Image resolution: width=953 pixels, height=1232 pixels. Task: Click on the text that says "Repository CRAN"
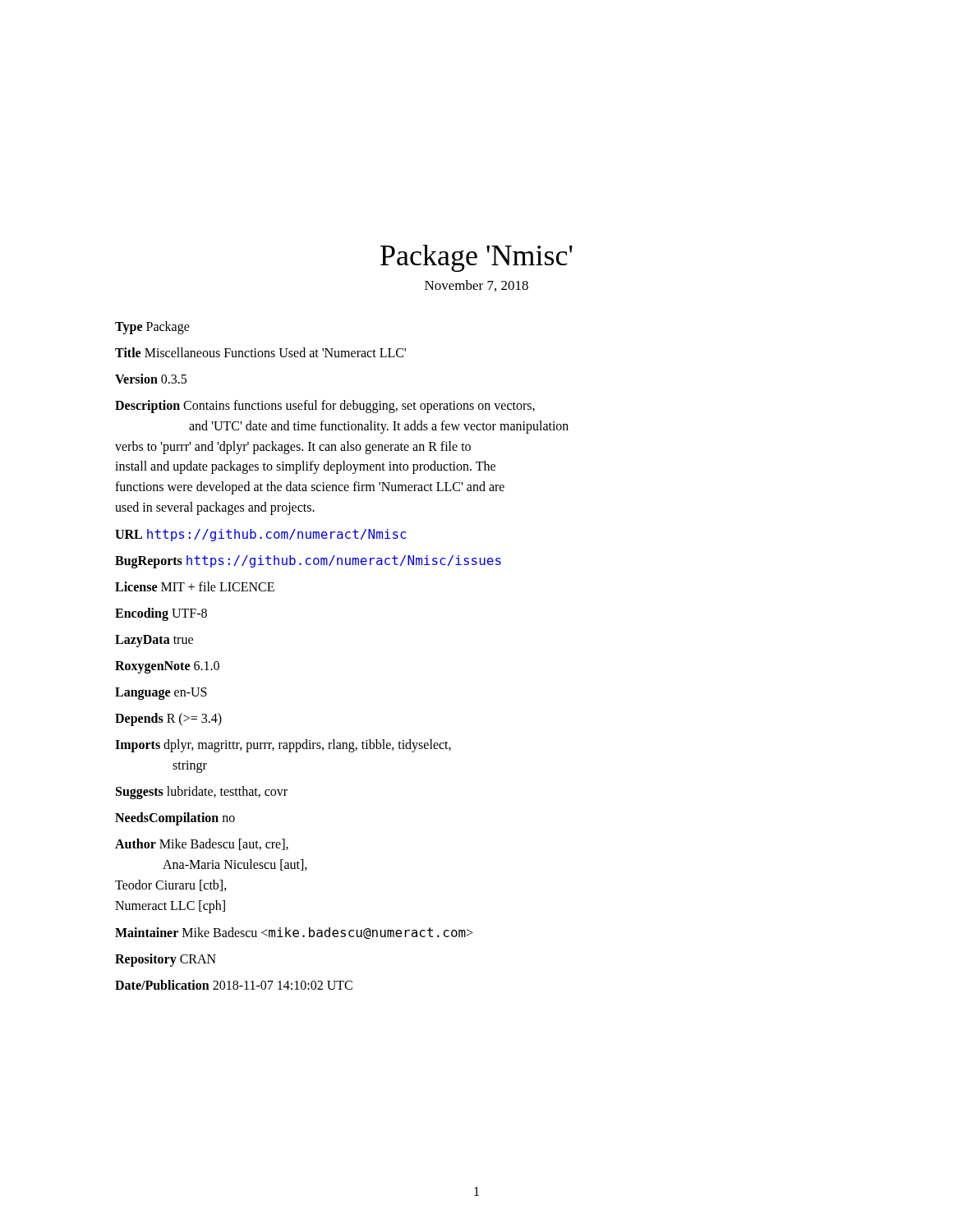(166, 959)
